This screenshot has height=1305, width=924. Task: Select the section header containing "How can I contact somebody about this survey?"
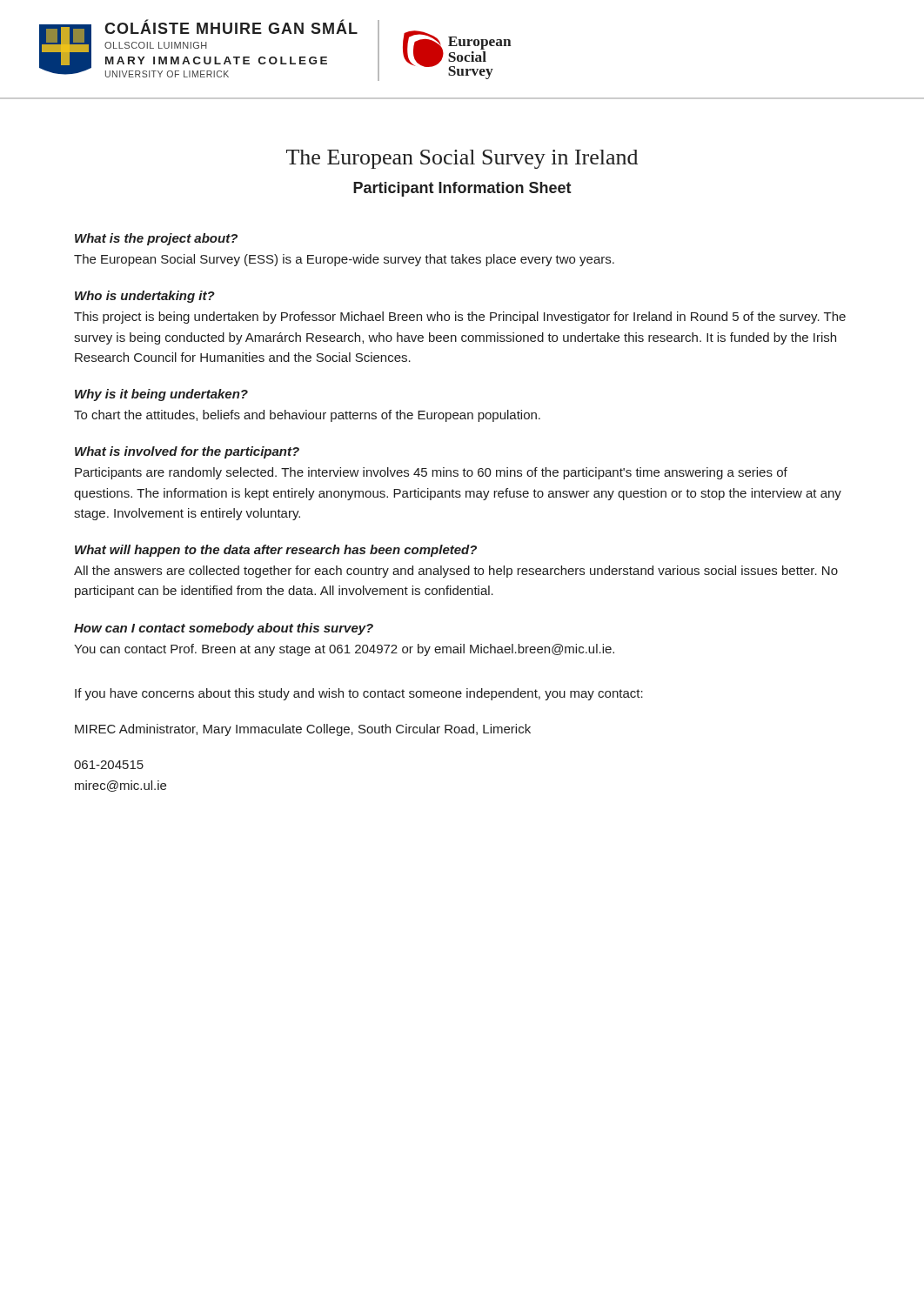tap(462, 639)
